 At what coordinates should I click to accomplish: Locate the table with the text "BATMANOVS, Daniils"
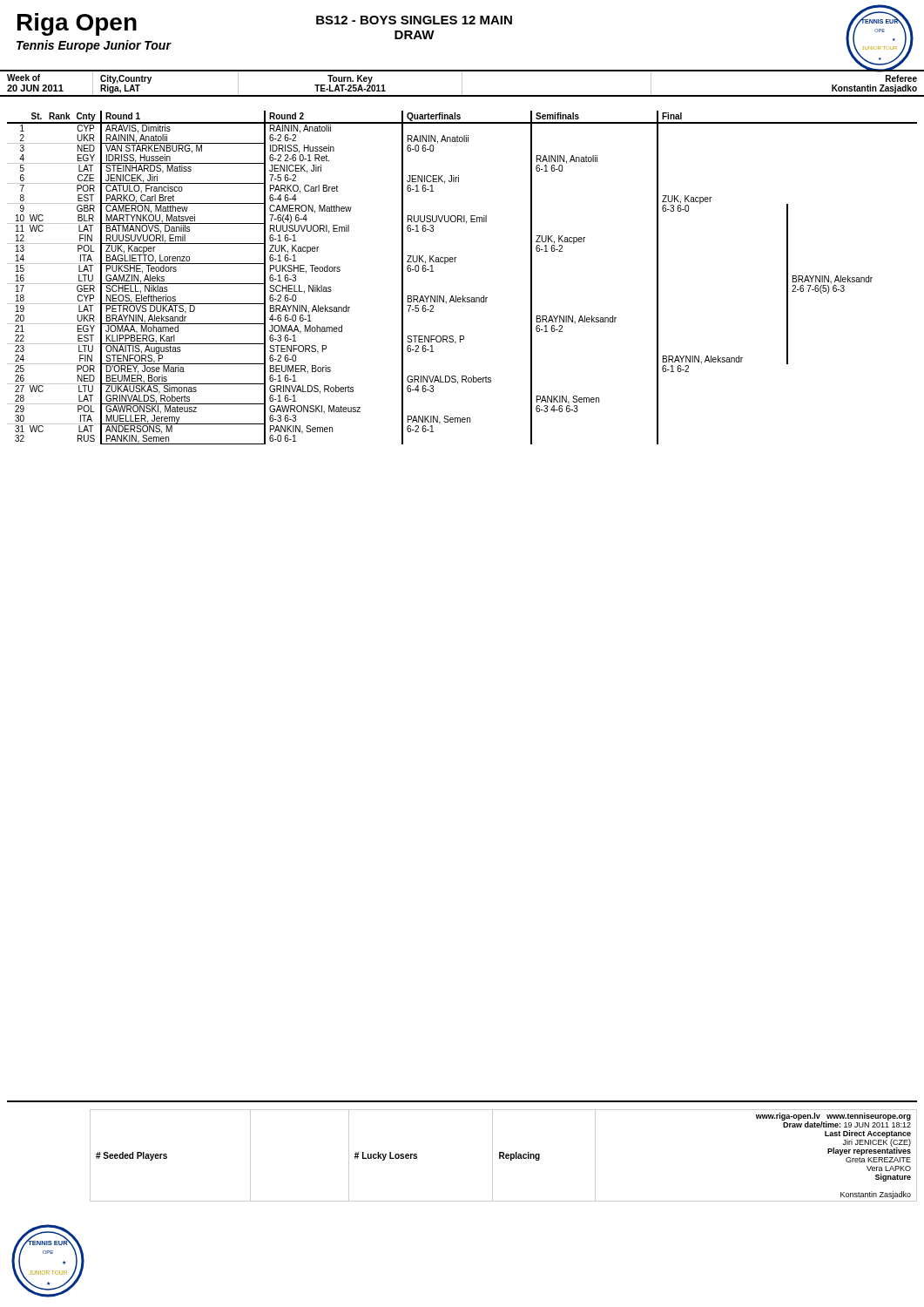coord(462,278)
